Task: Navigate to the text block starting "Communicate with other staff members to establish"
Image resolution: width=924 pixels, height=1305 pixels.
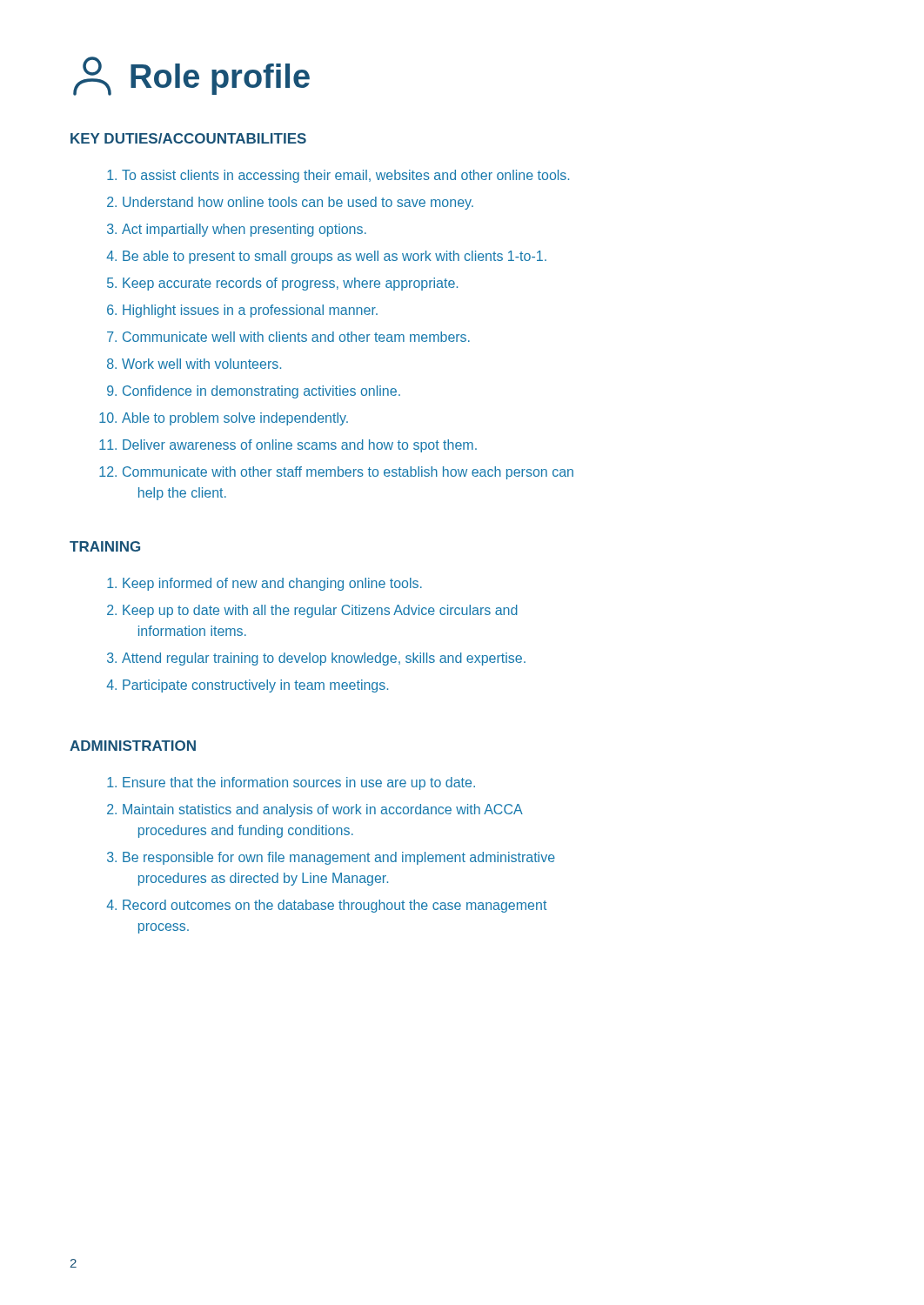Action: pyautogui.click(x=488, y=483)
